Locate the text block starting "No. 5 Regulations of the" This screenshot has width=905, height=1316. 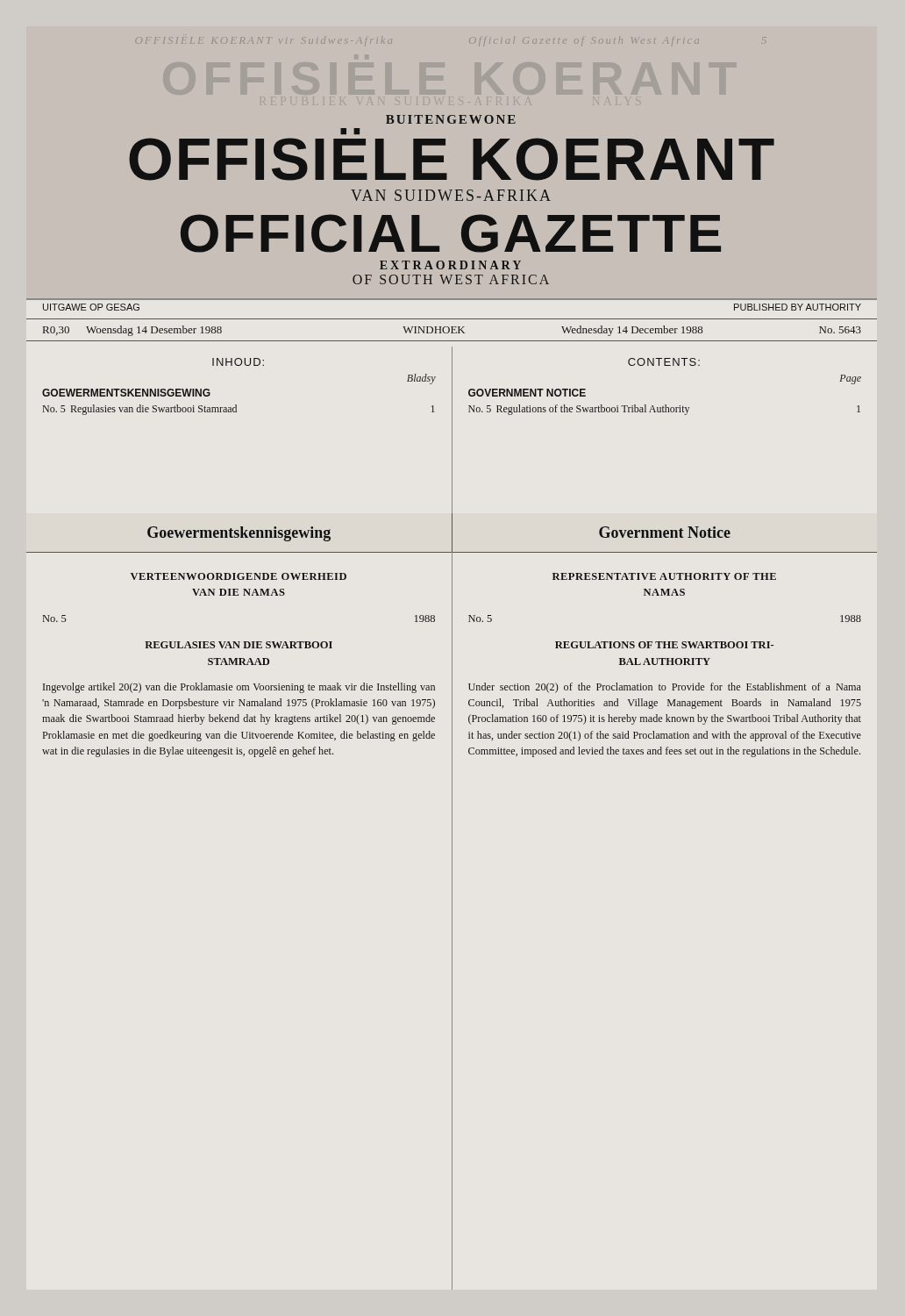(x=665, y=409)
